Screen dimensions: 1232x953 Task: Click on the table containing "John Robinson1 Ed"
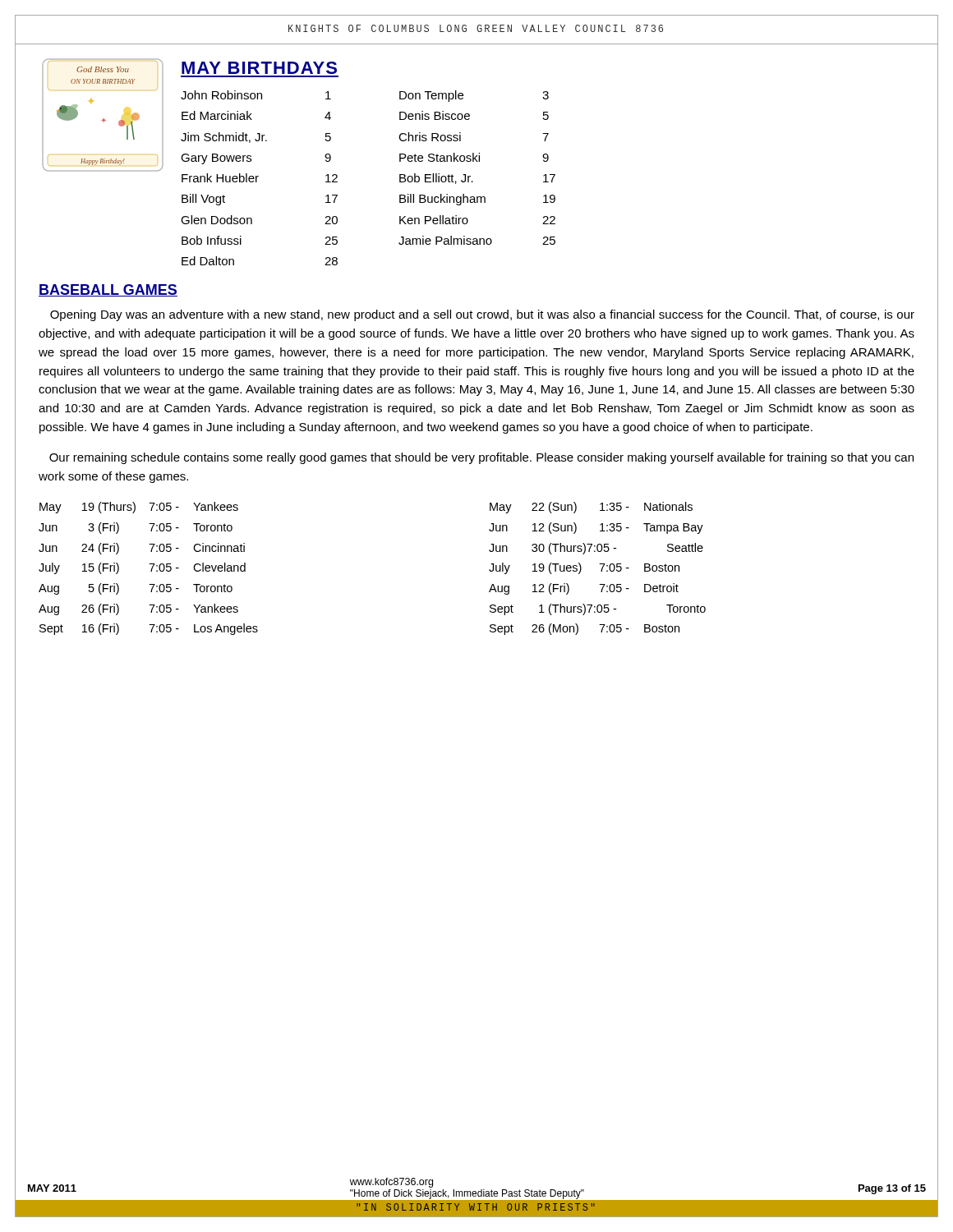coord(548,178)
